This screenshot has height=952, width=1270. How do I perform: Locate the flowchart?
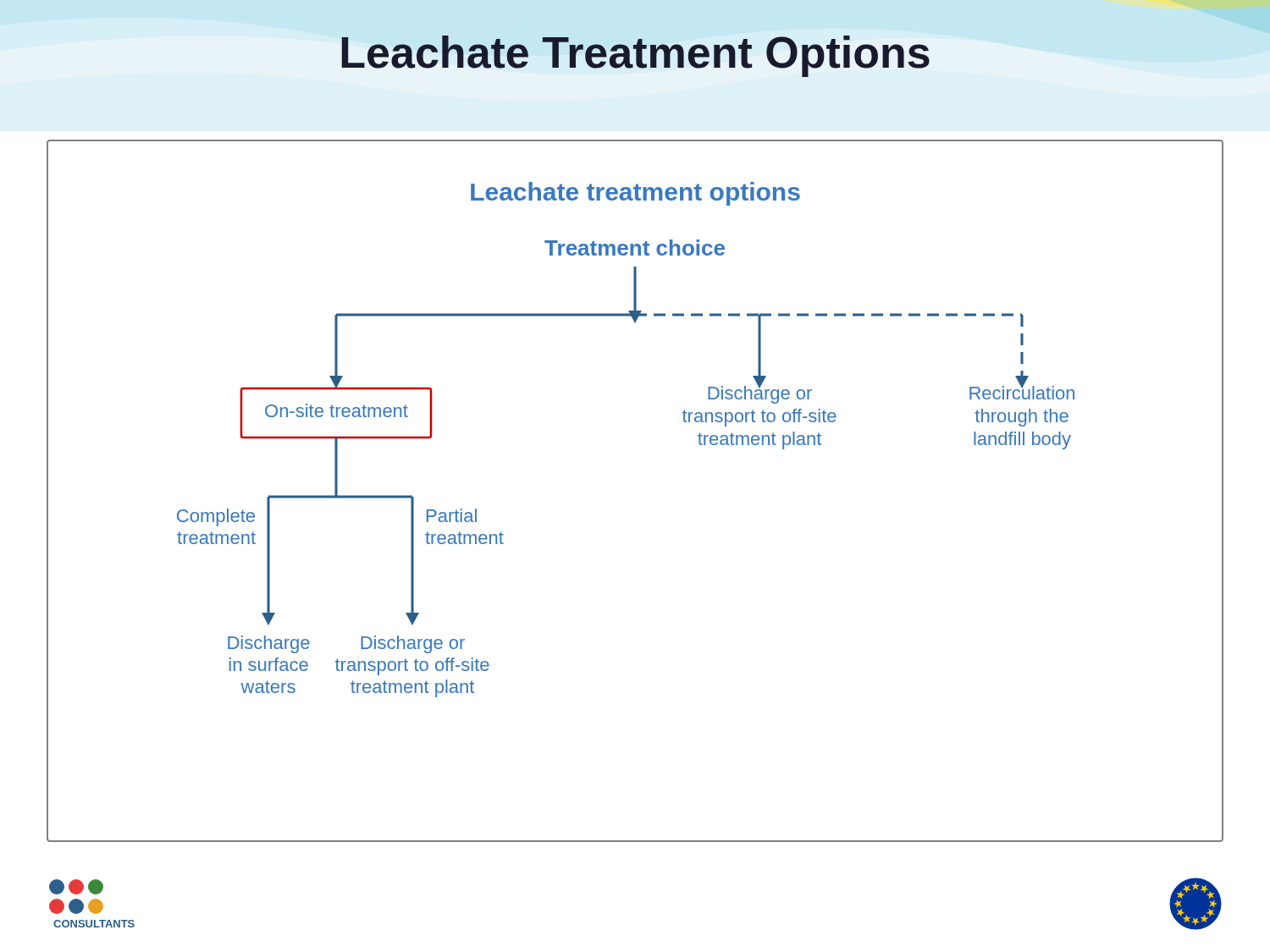pos(635,491)
